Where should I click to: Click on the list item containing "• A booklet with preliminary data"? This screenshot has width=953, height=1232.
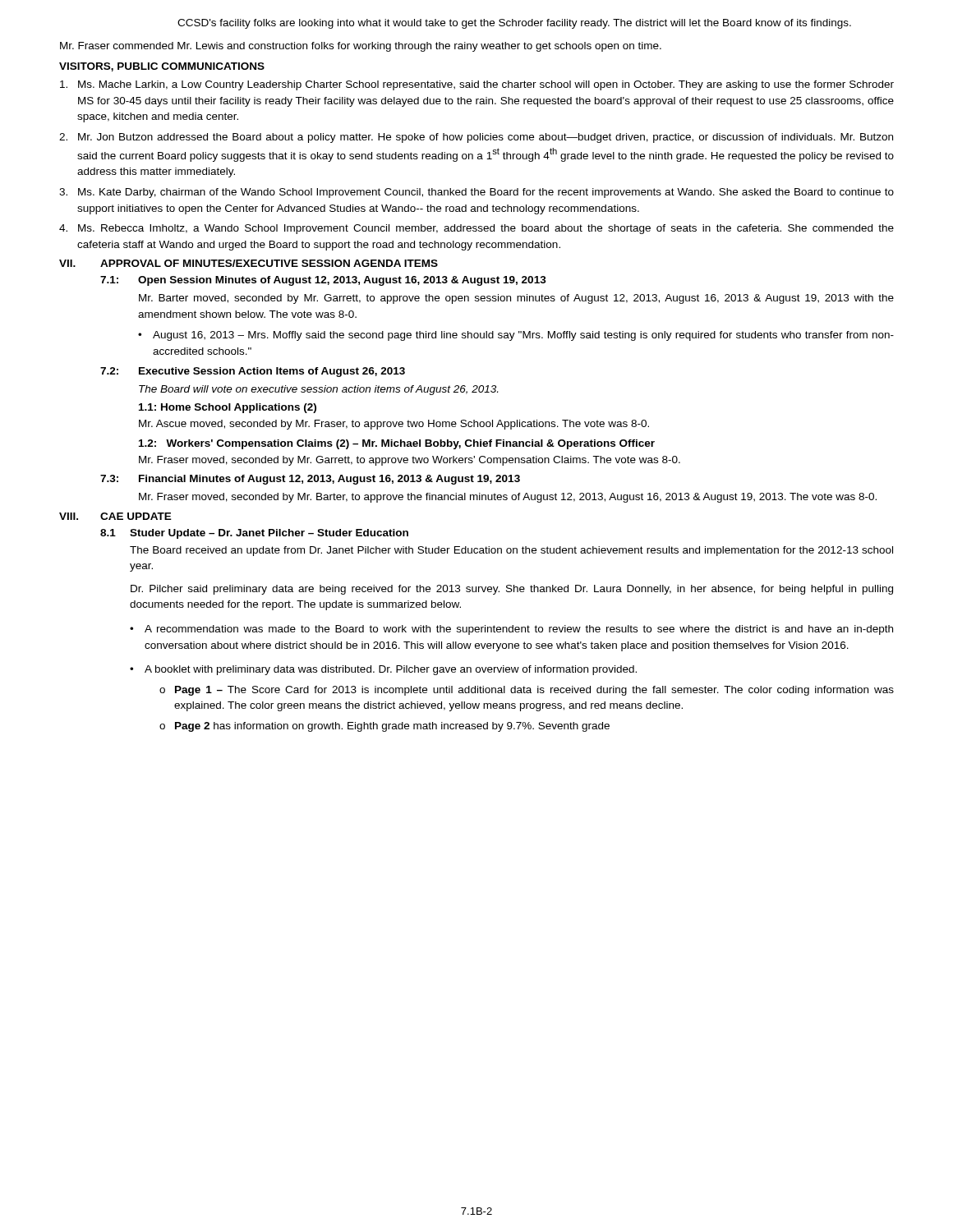[x=512, y=669]
